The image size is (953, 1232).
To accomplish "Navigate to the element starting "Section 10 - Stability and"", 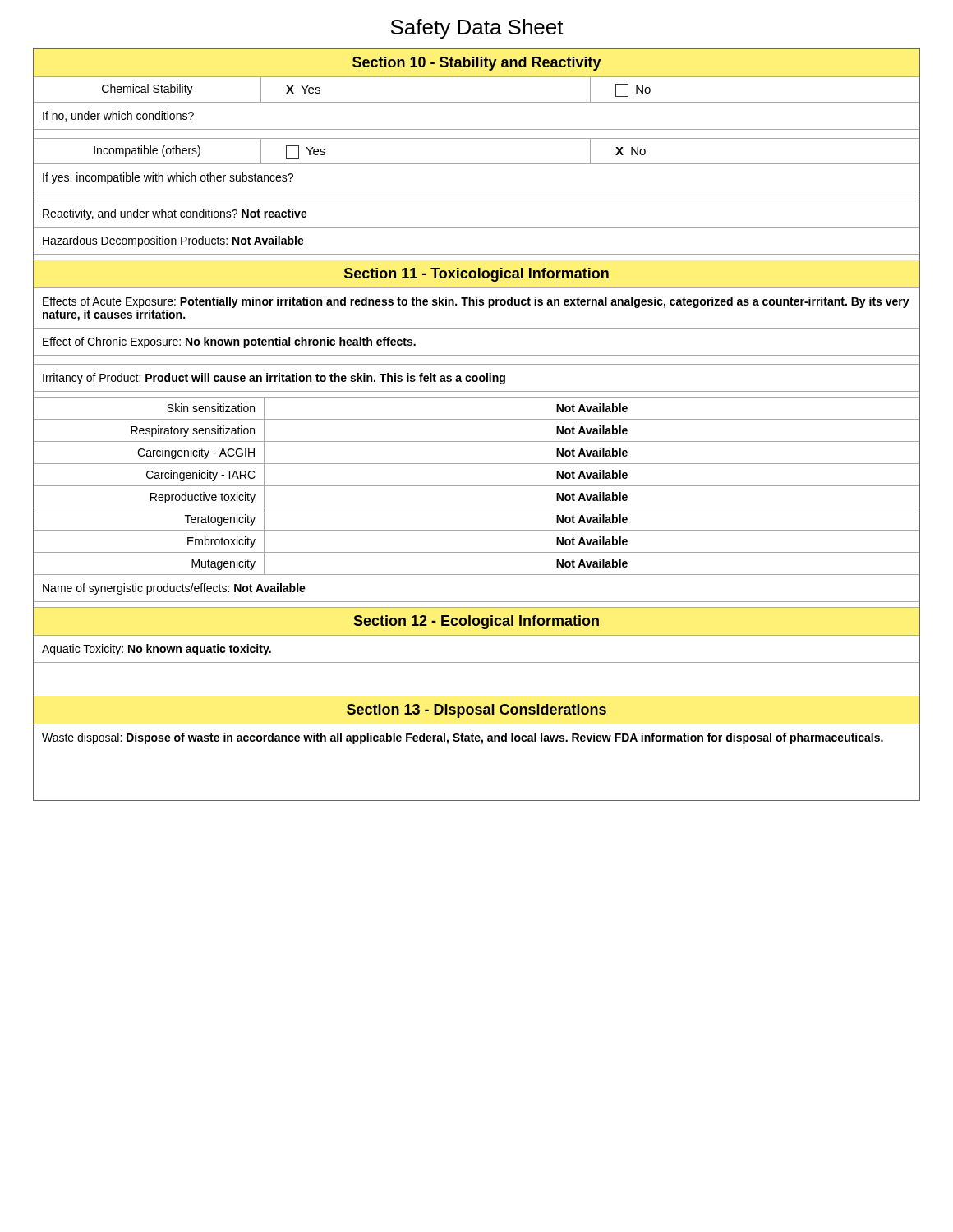I will [476, 62].
